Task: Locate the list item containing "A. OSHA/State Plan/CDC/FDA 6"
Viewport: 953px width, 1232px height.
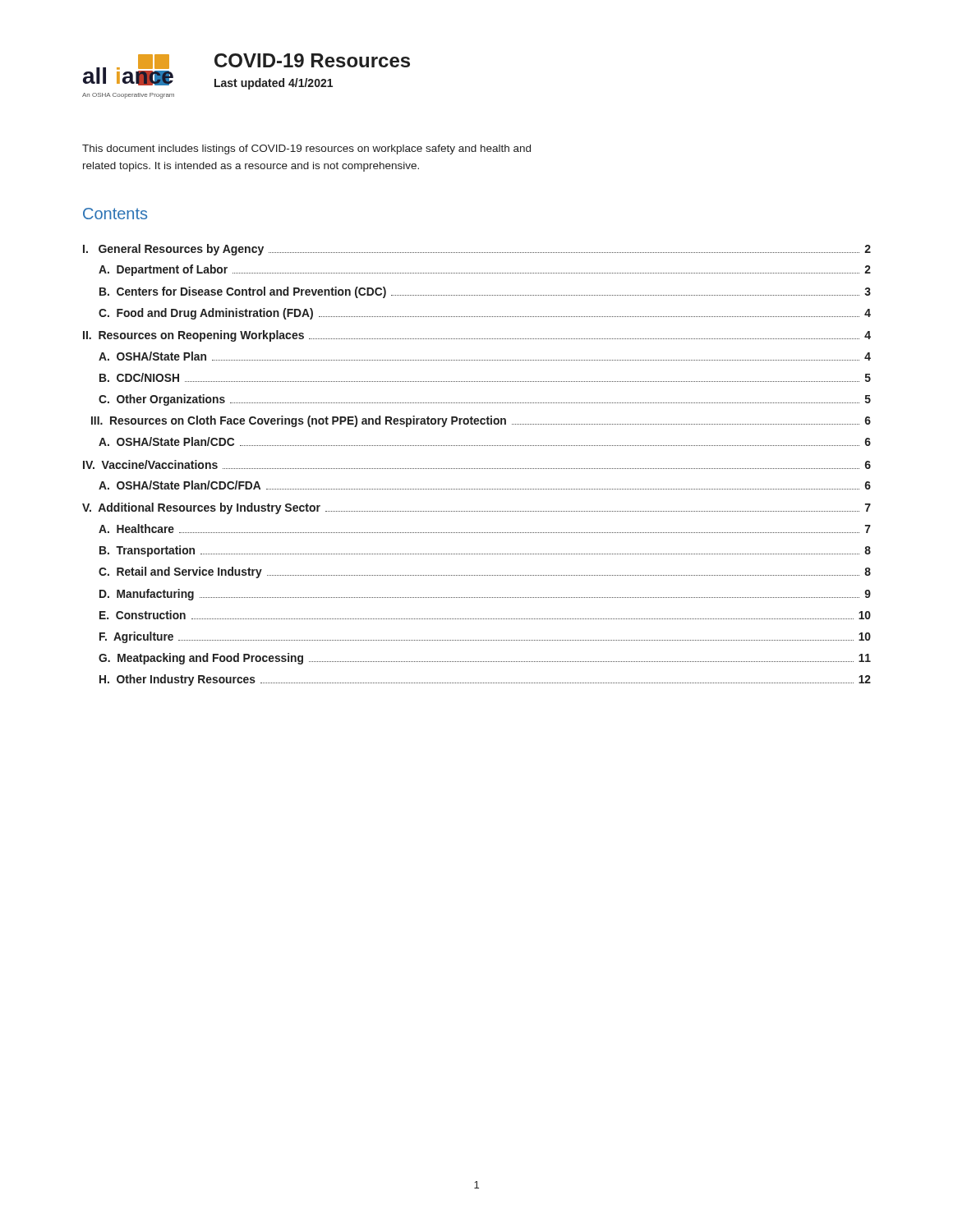Action: pyautogui.click(x=485, y=487)
